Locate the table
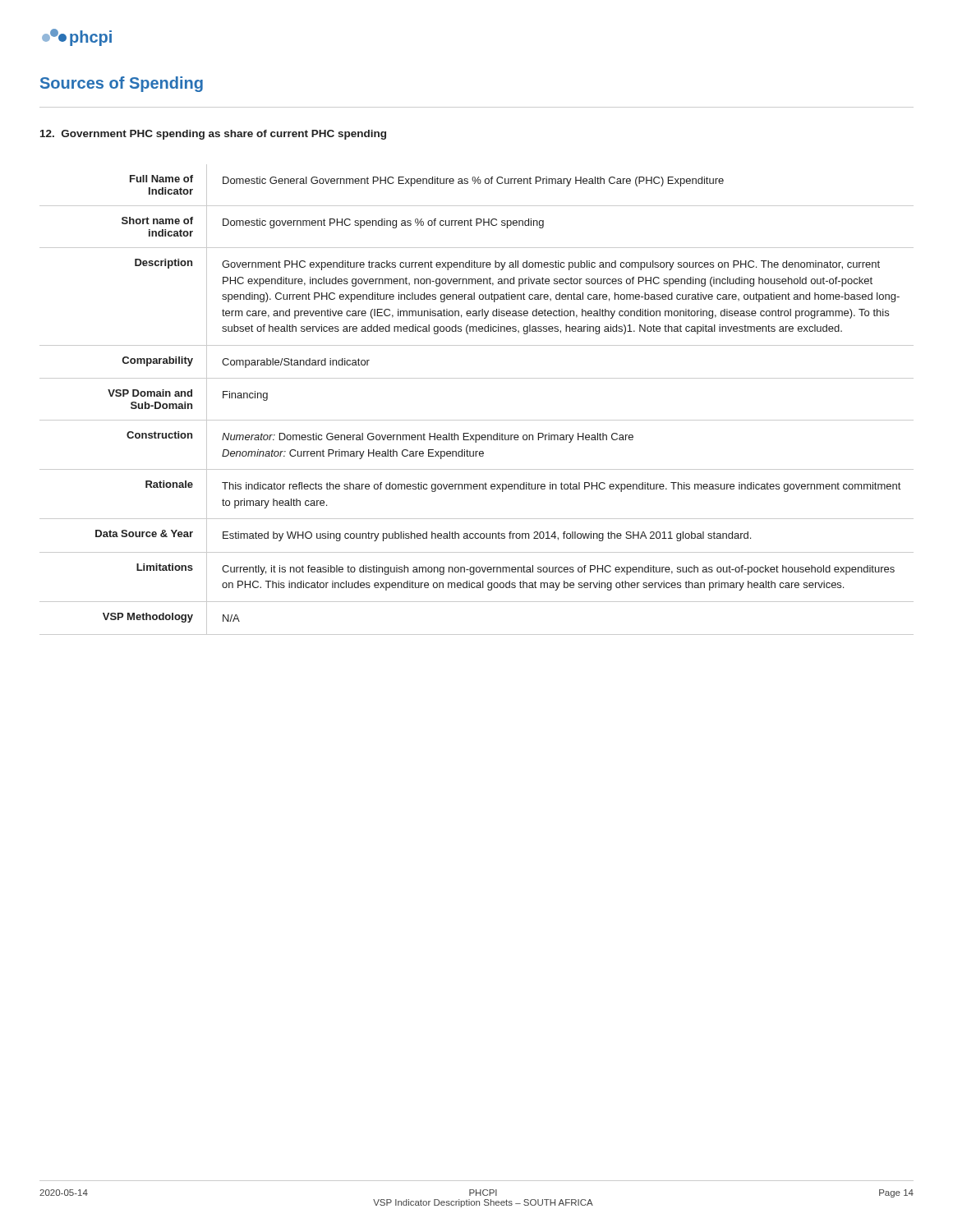Screen dimensions: 1232x953 click(x=476, y=400)
